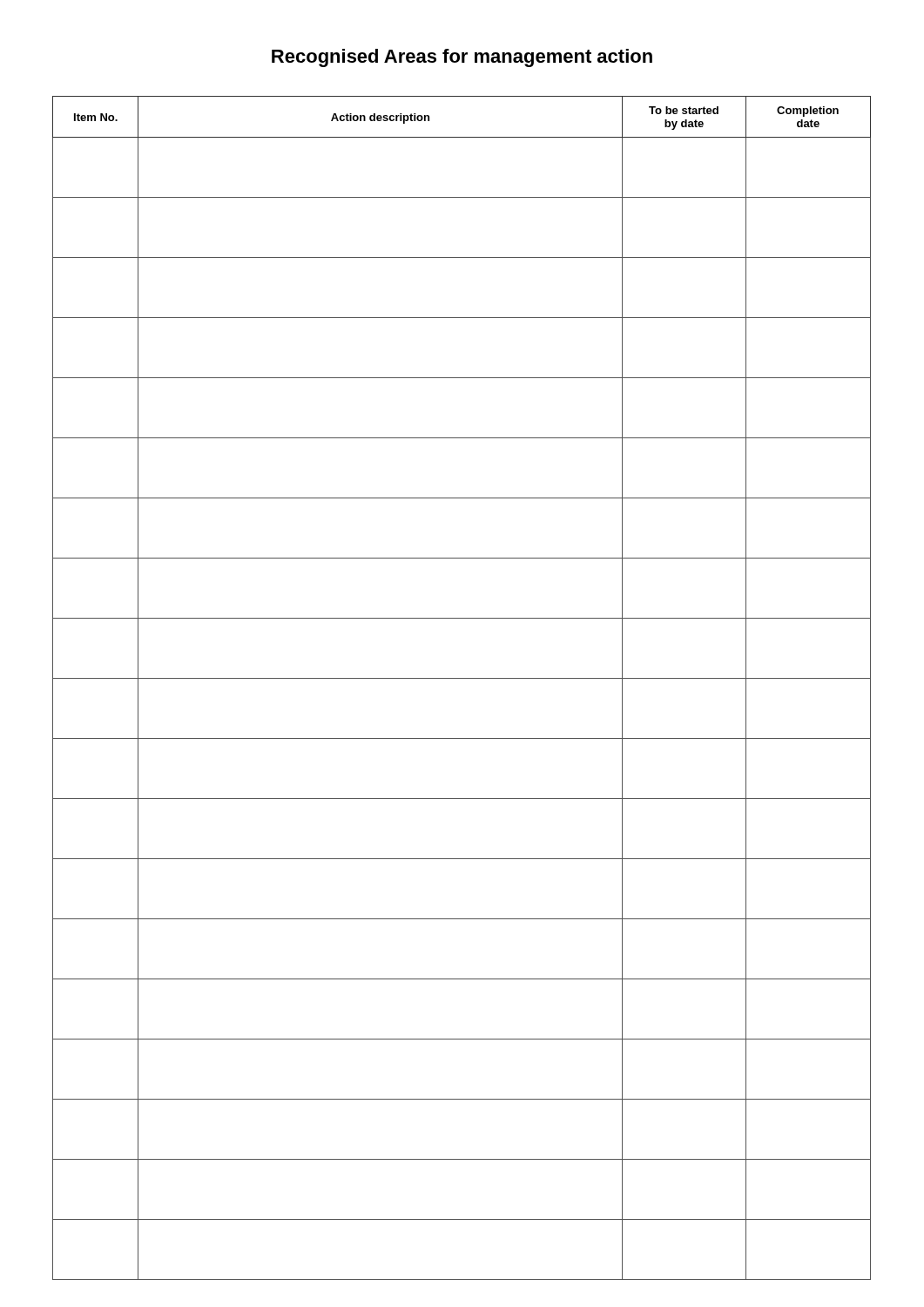
Task: Click on the title containing "Recognised Areas for management"
Action: coord(462,57)
